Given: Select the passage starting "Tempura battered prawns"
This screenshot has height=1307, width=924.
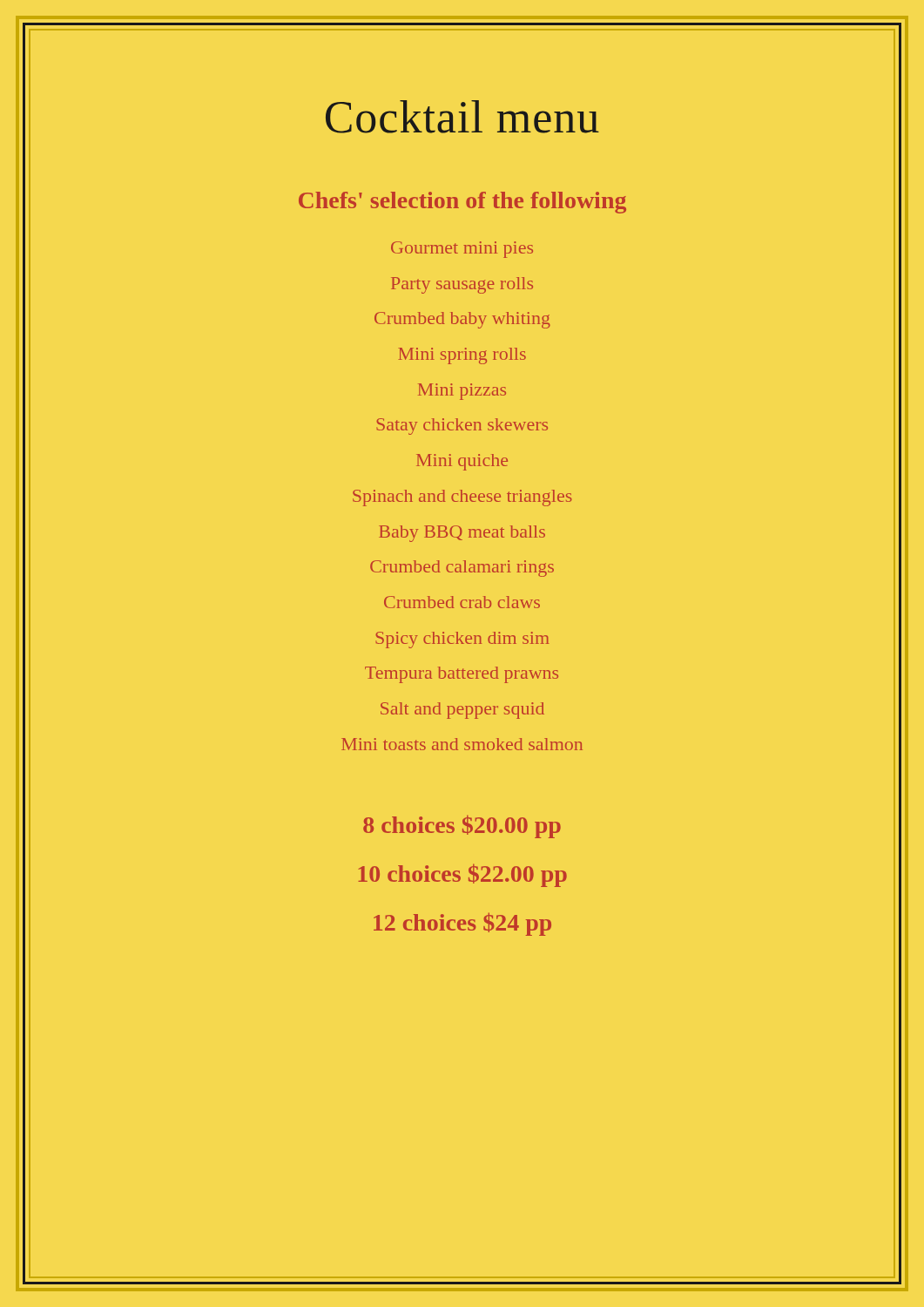Looking at the screenshot, I should [462, 672].
